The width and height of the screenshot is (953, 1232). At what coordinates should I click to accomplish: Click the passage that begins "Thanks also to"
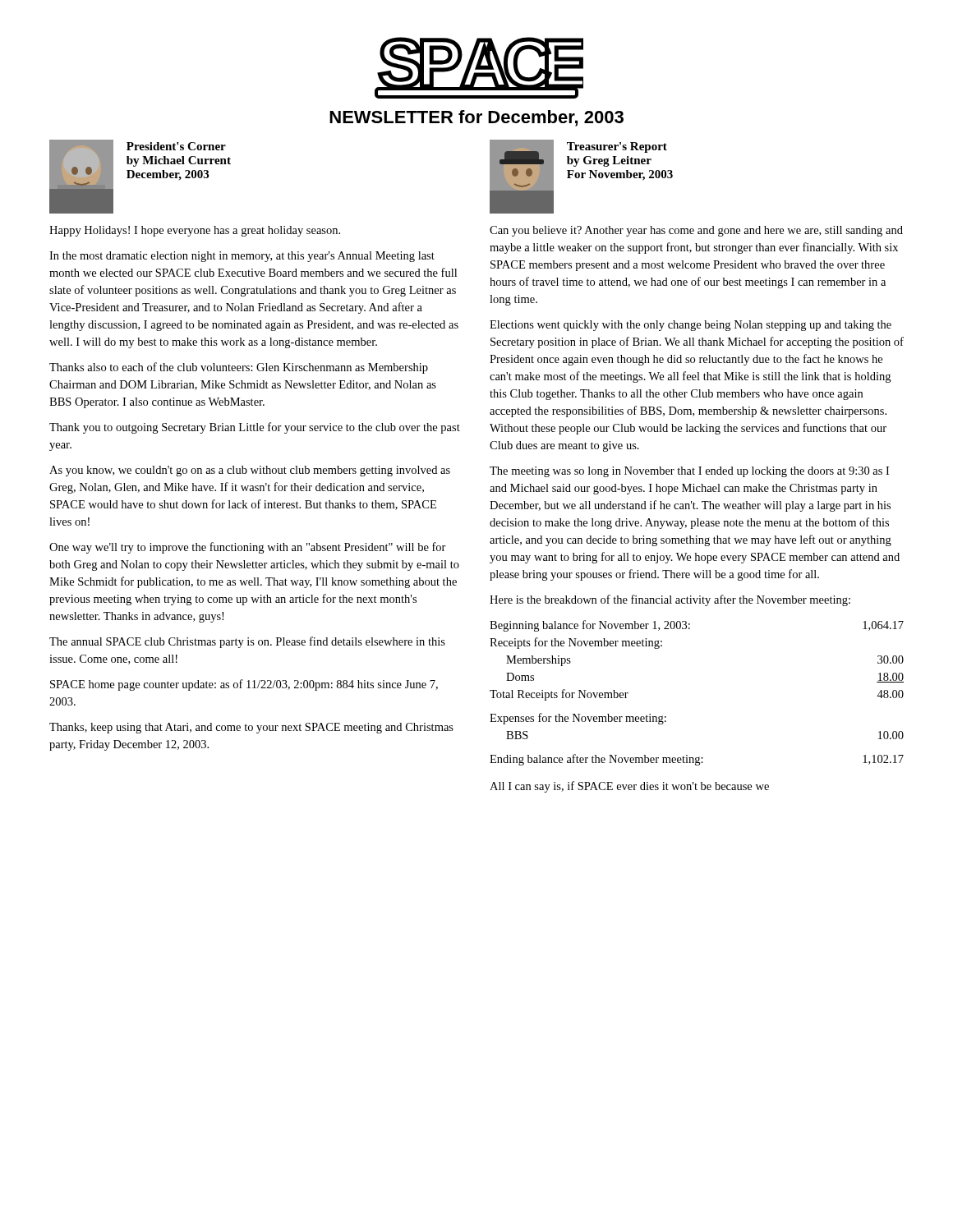click(x=255, y=385)
